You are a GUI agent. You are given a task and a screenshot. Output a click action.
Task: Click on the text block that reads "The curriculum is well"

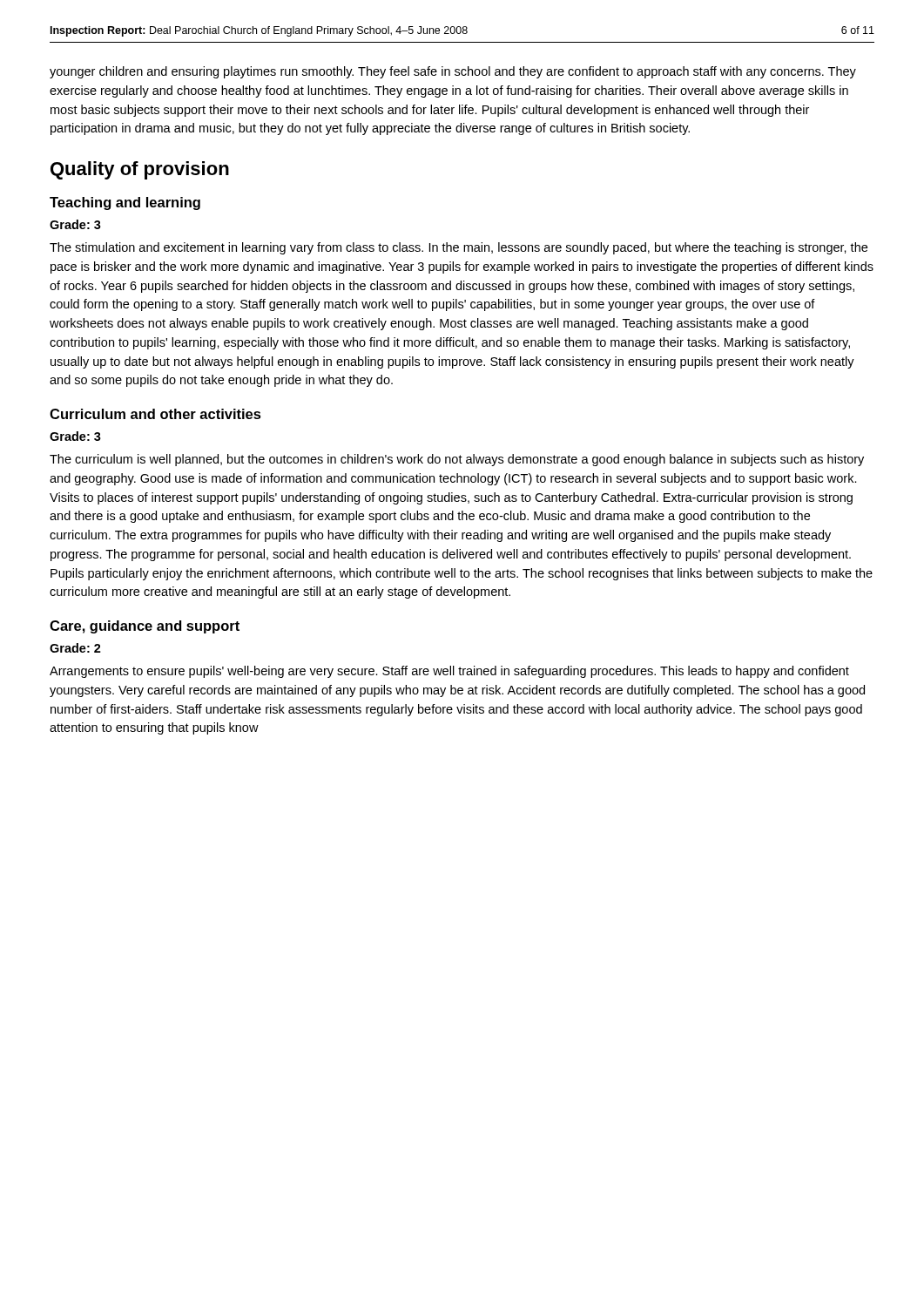(461, 526)
